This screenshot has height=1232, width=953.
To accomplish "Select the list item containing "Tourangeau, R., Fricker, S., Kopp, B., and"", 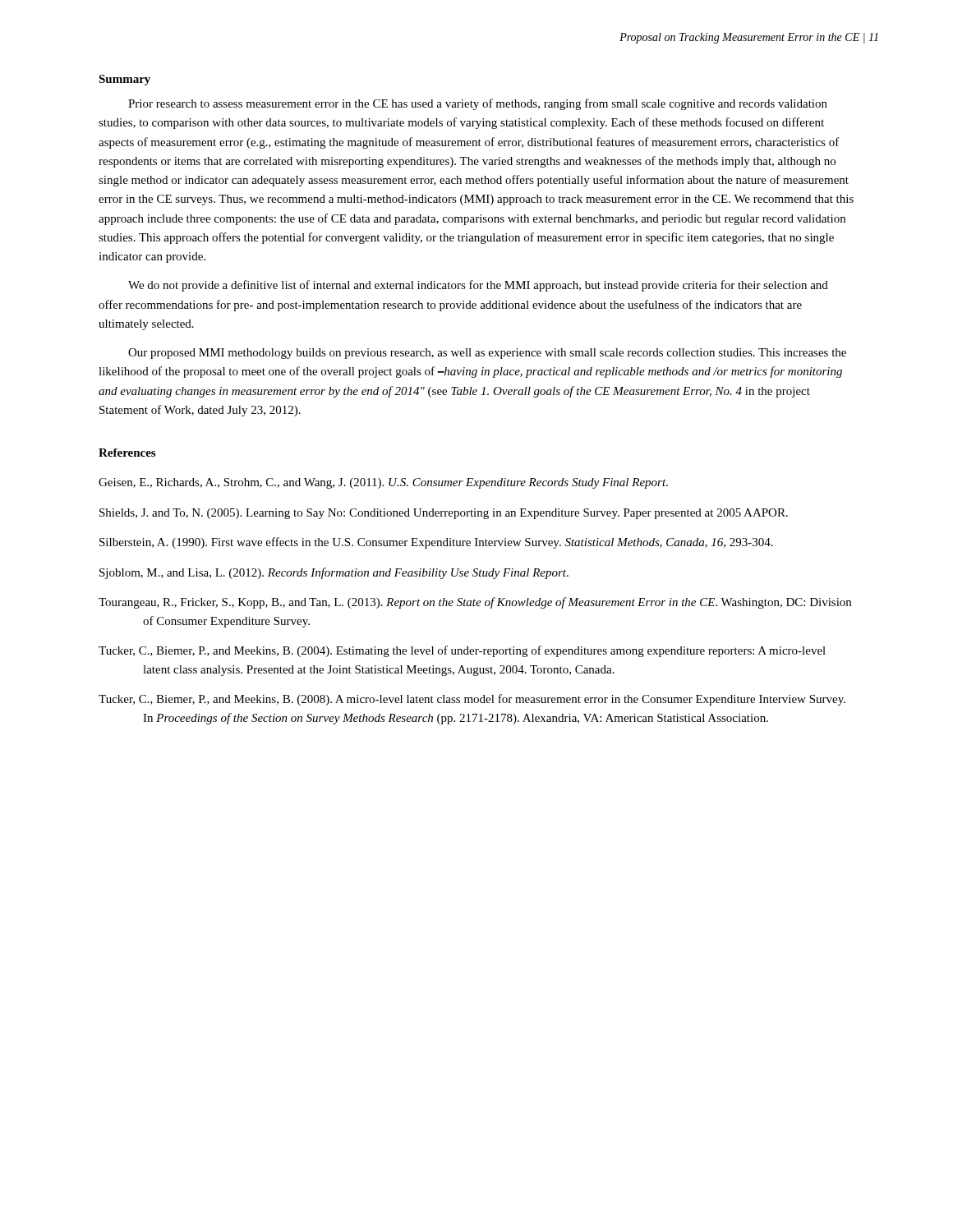I will point(475,611).
